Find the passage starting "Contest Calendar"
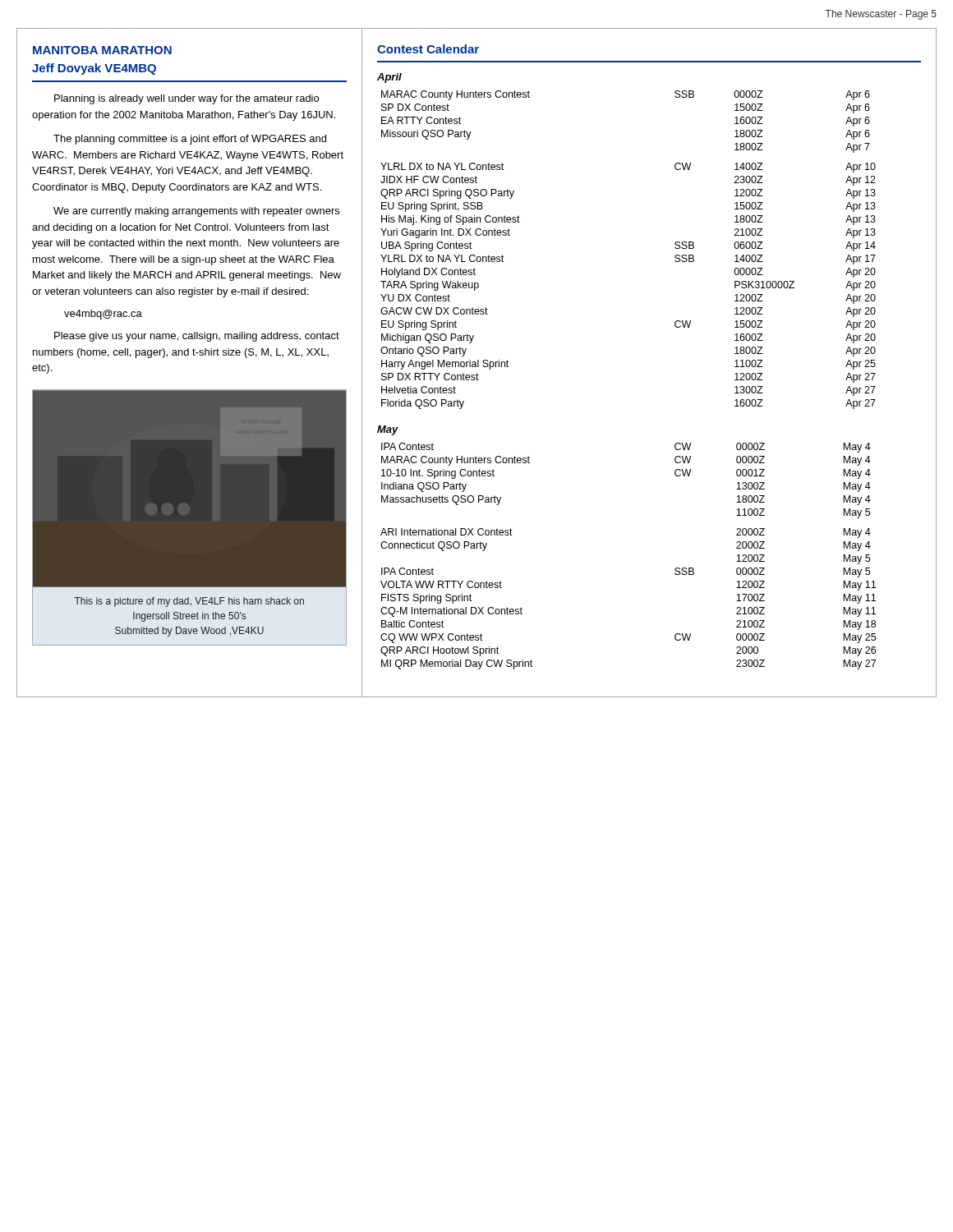953x1232 pixels. 649,49
